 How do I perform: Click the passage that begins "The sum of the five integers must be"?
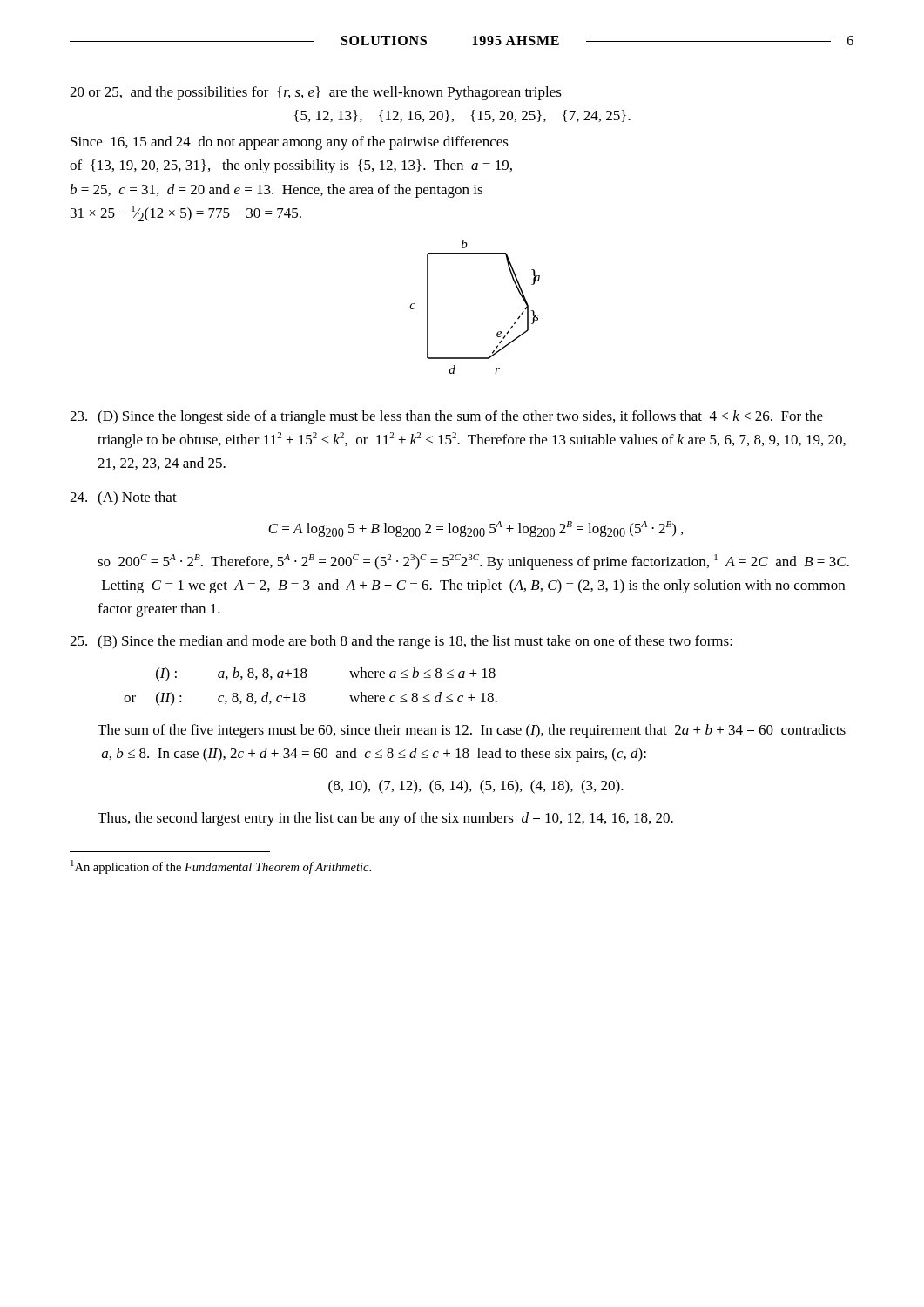(472, 741)
